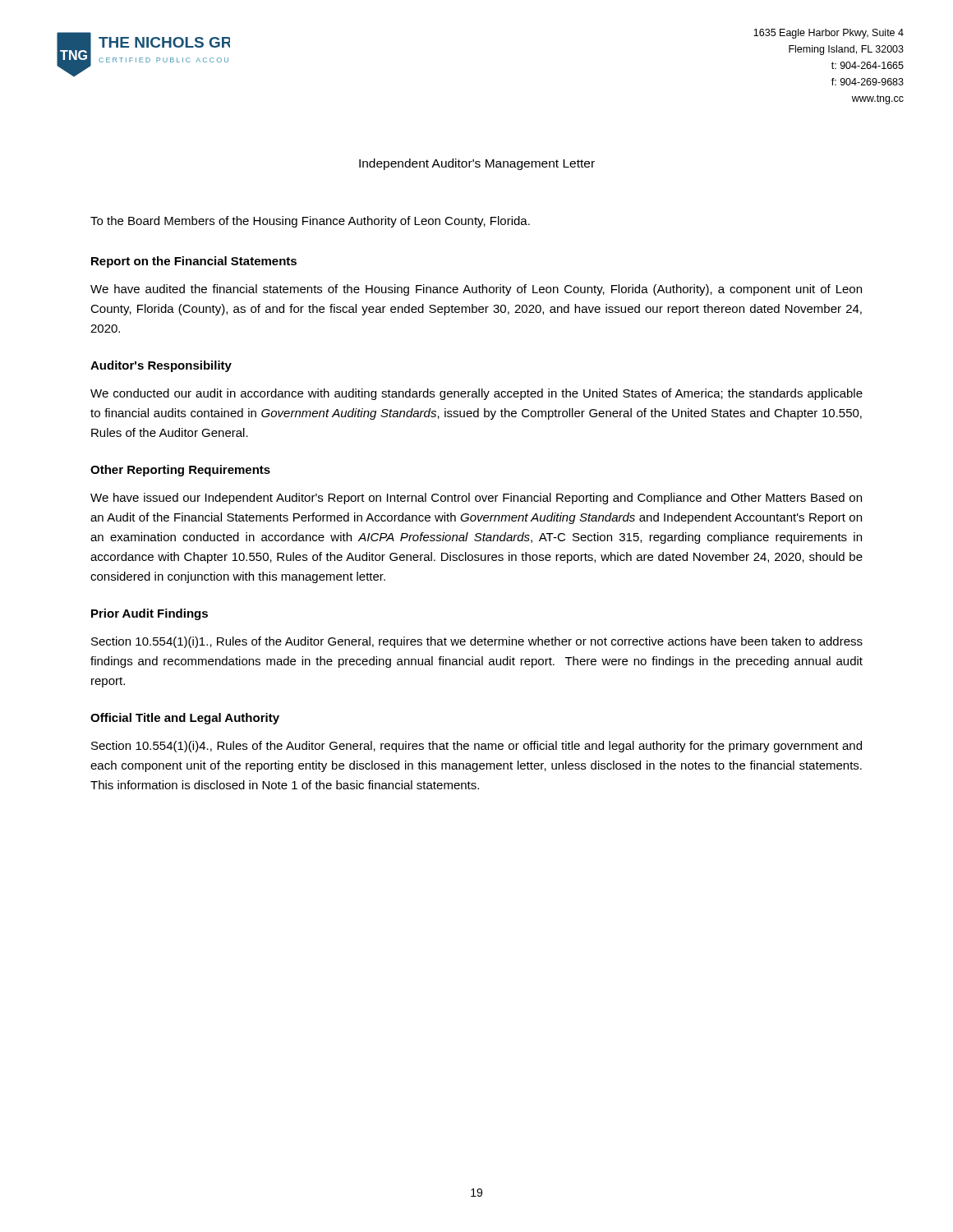Click on the text block containing "We have issued our Independent Auditor's Report"
The width and height of the screenshot is (953, 1232).
pyautogui.click(x=476, y=536)
